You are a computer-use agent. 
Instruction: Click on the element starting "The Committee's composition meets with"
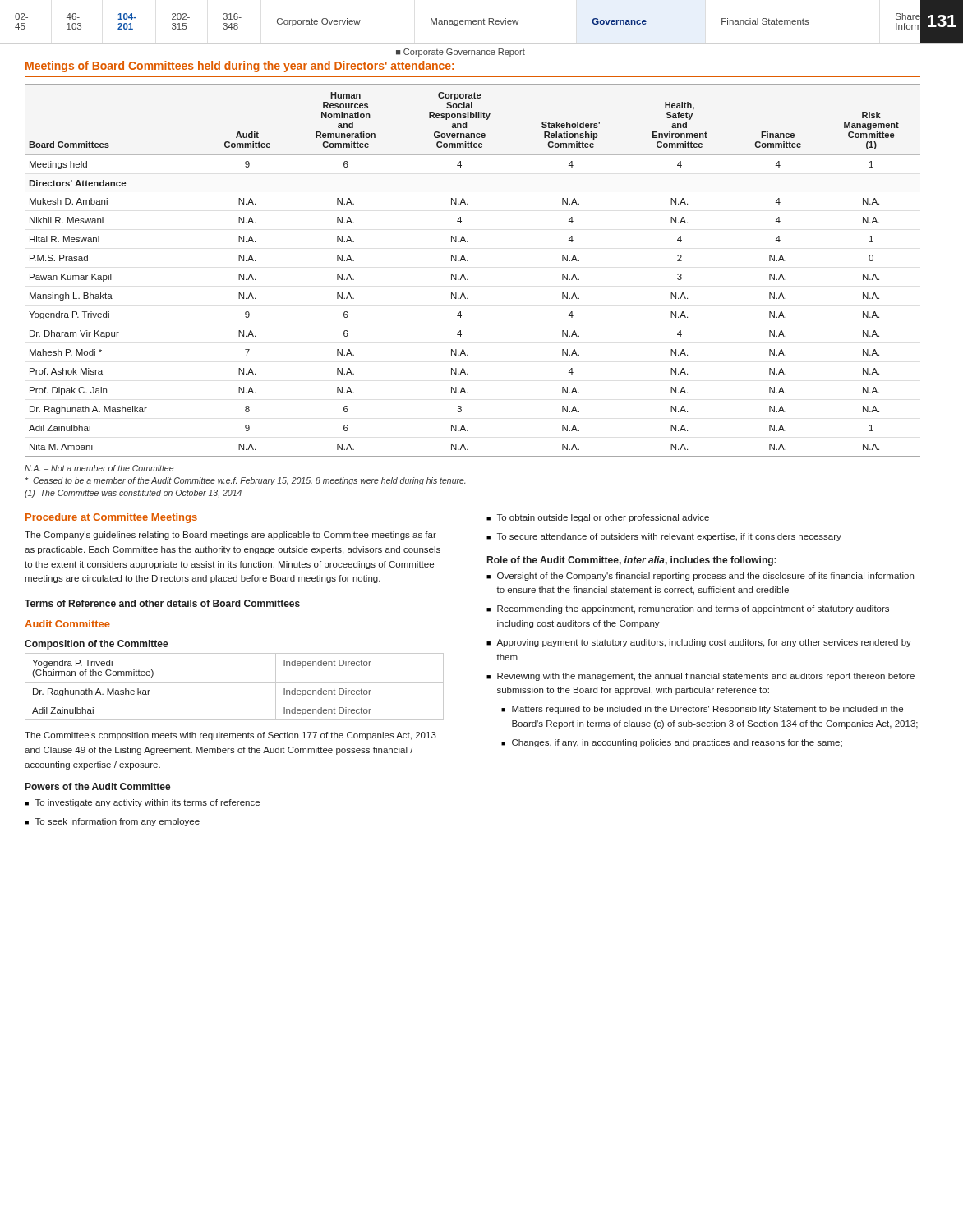point(230,750)
